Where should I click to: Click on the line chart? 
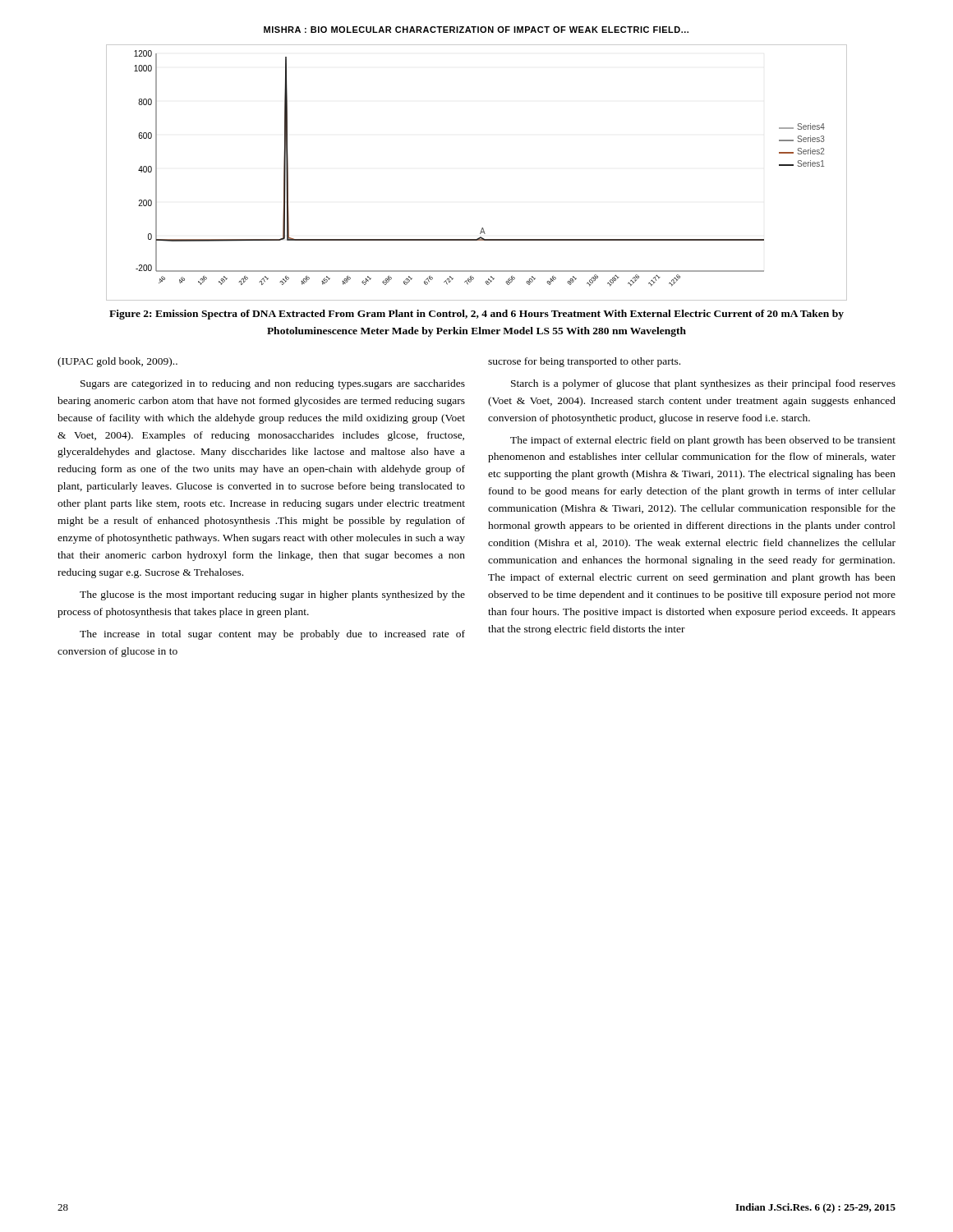click(476, 172)
